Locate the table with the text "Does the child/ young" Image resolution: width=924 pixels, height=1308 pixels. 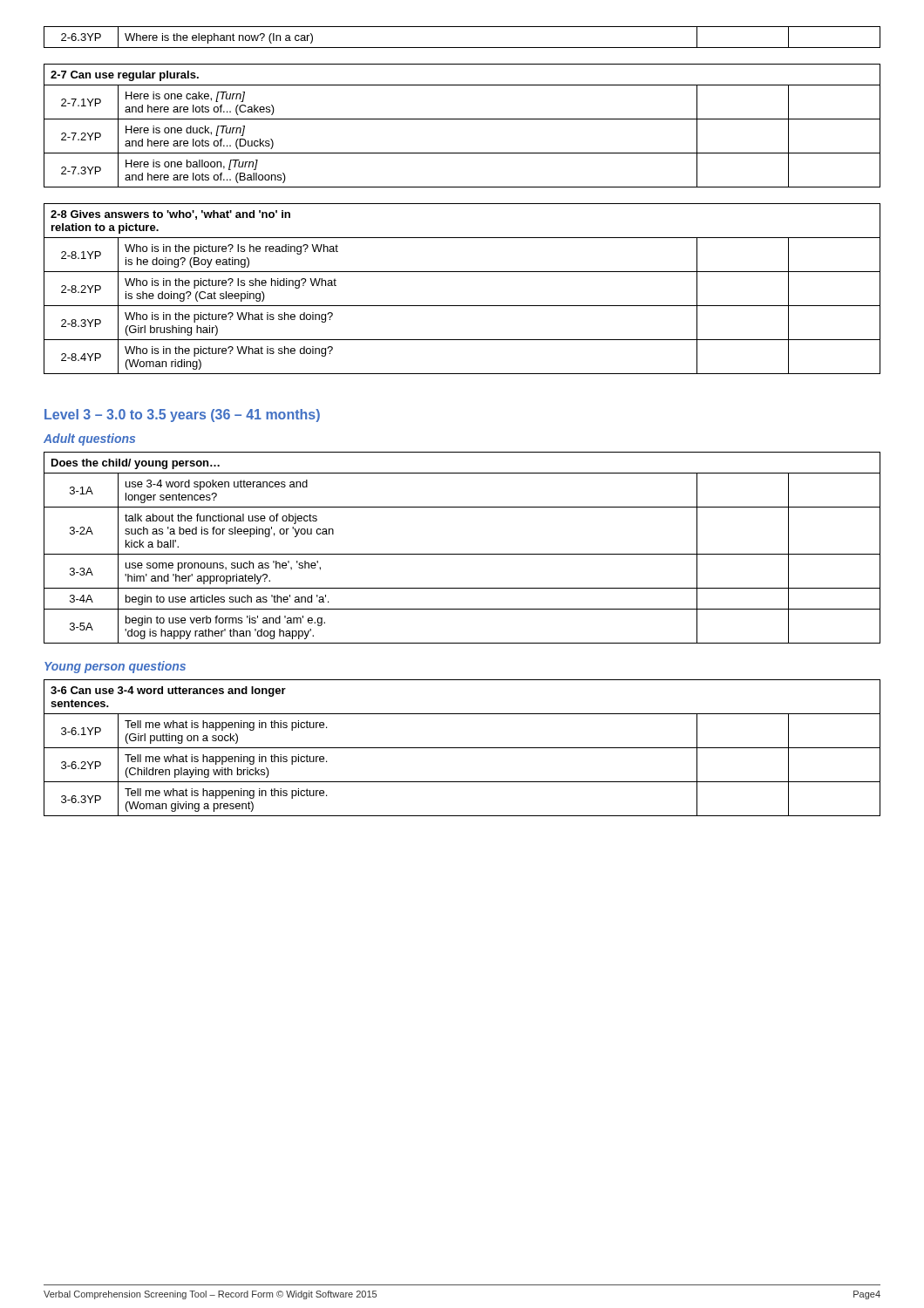462,548
